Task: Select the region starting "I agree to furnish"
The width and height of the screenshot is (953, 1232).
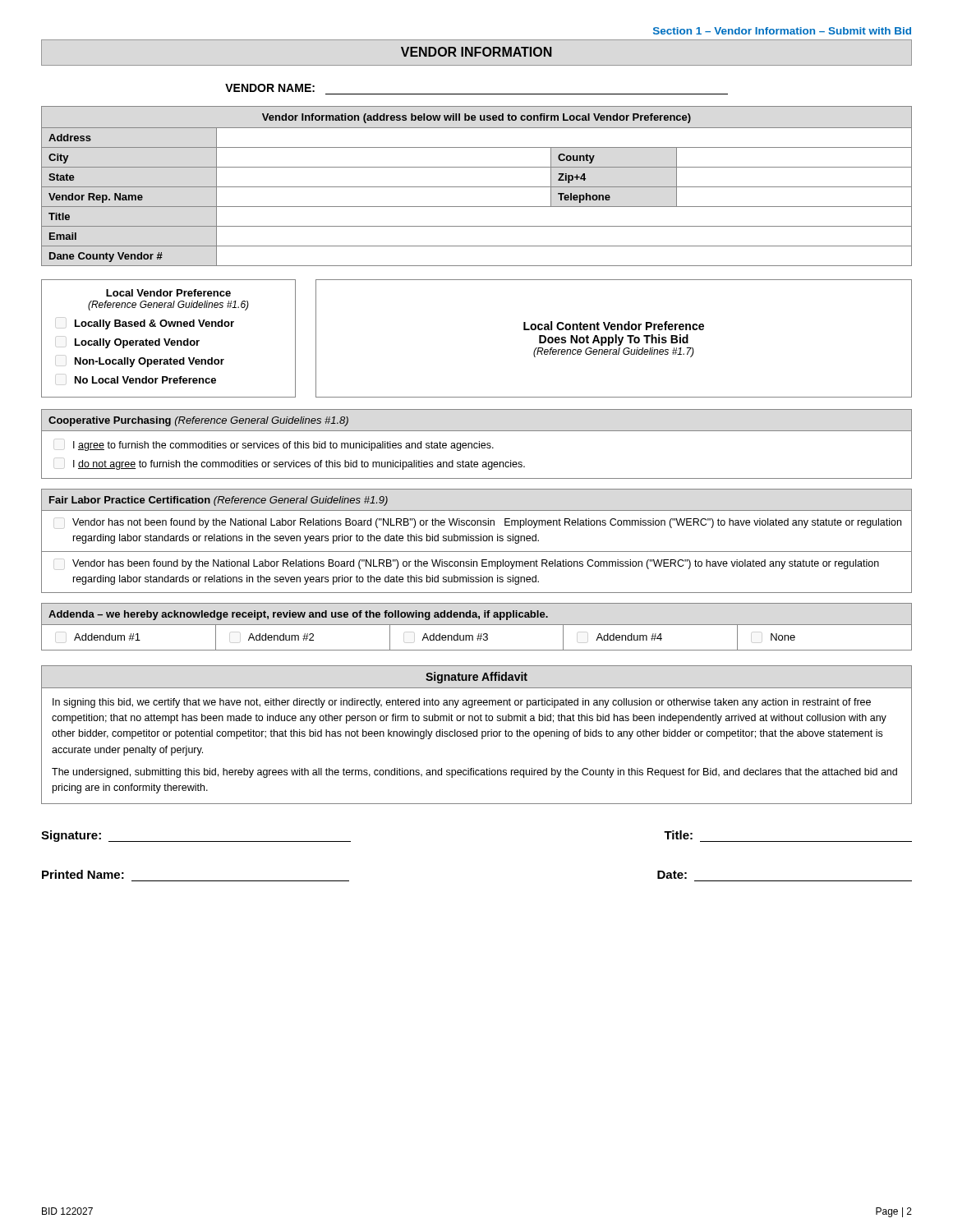Action: point(274,445)
